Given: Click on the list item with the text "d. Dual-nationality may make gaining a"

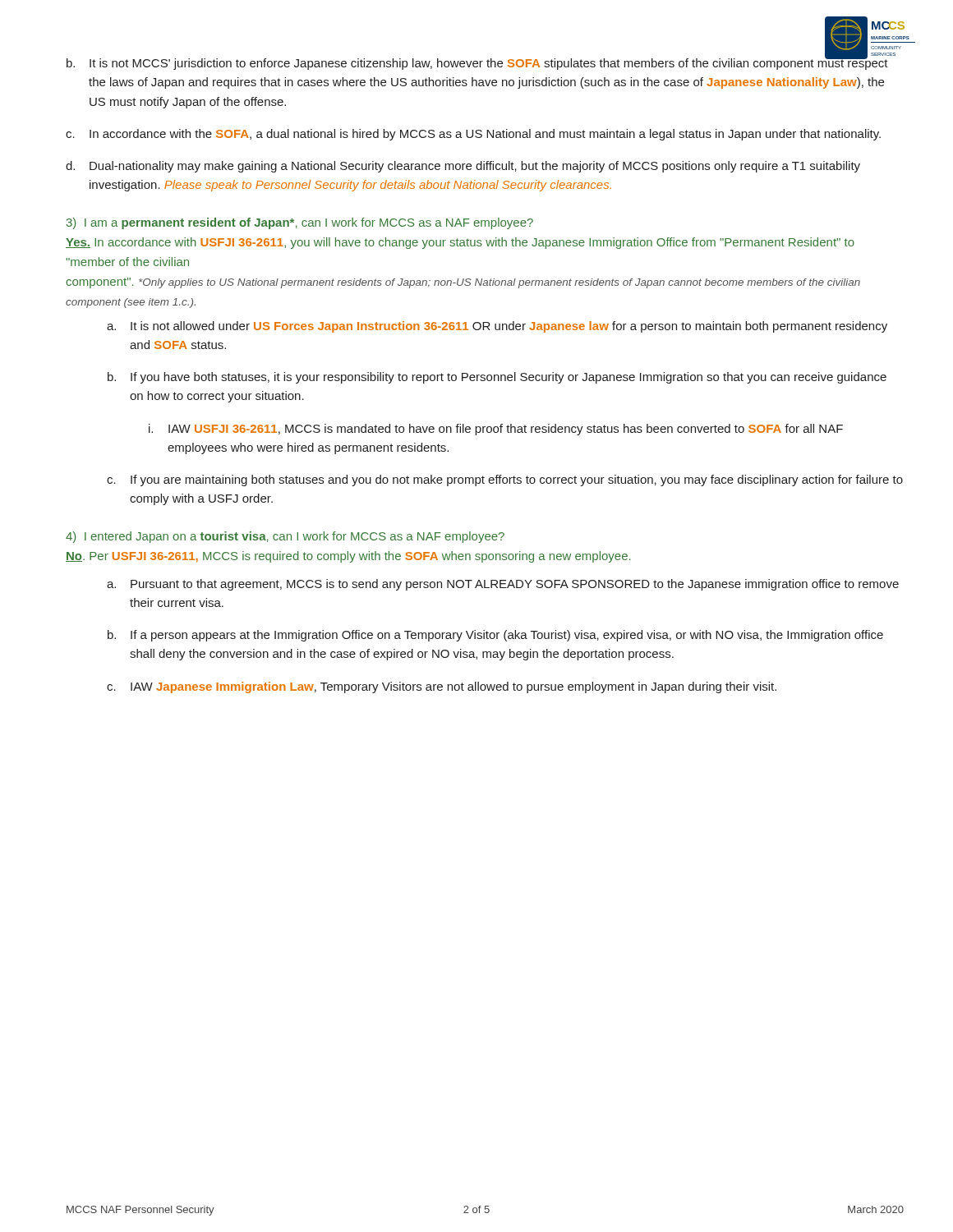Looking at the screenshot, I should (x=485, y=175).
